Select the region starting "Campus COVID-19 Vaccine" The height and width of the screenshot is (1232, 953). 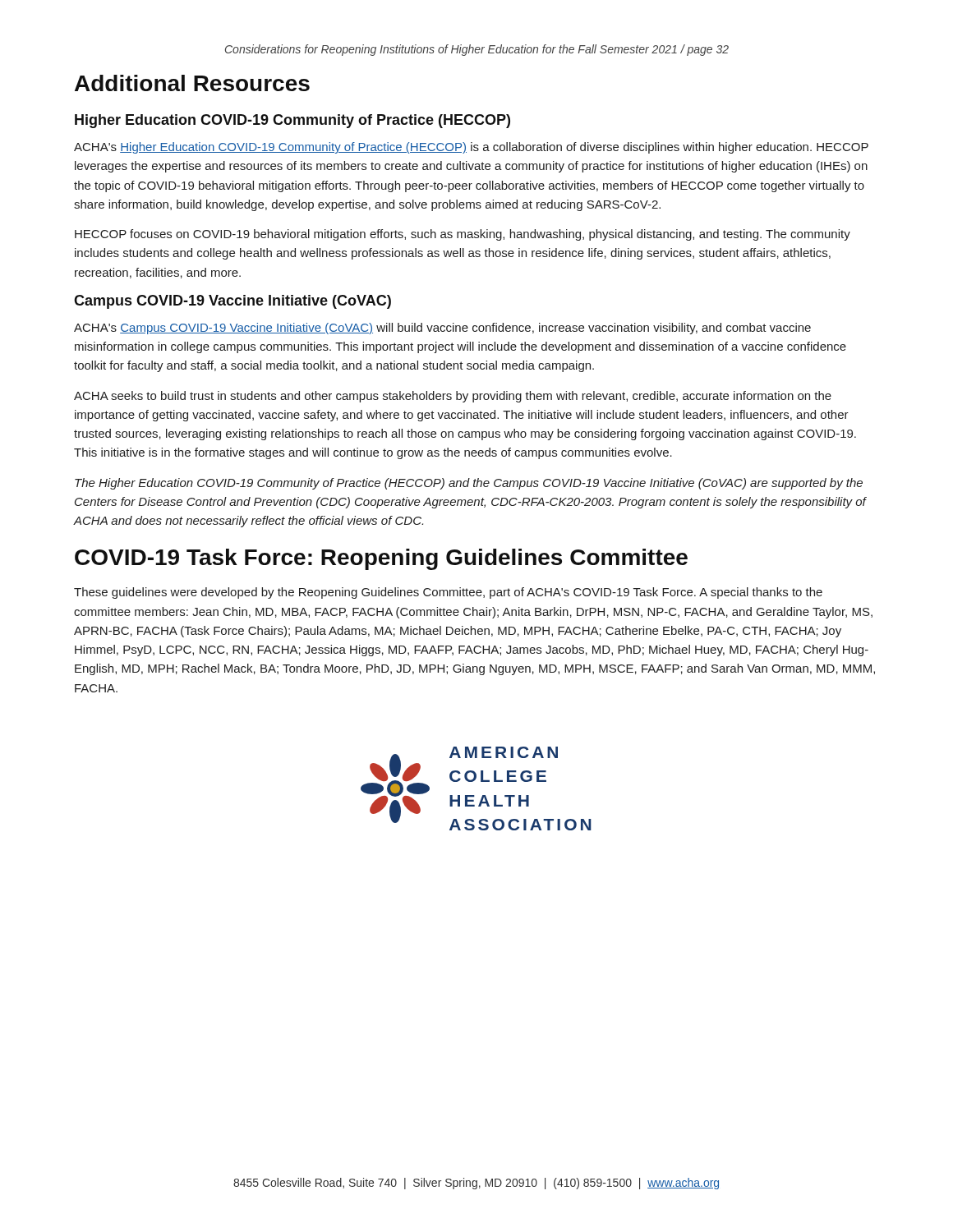(232, 302)
